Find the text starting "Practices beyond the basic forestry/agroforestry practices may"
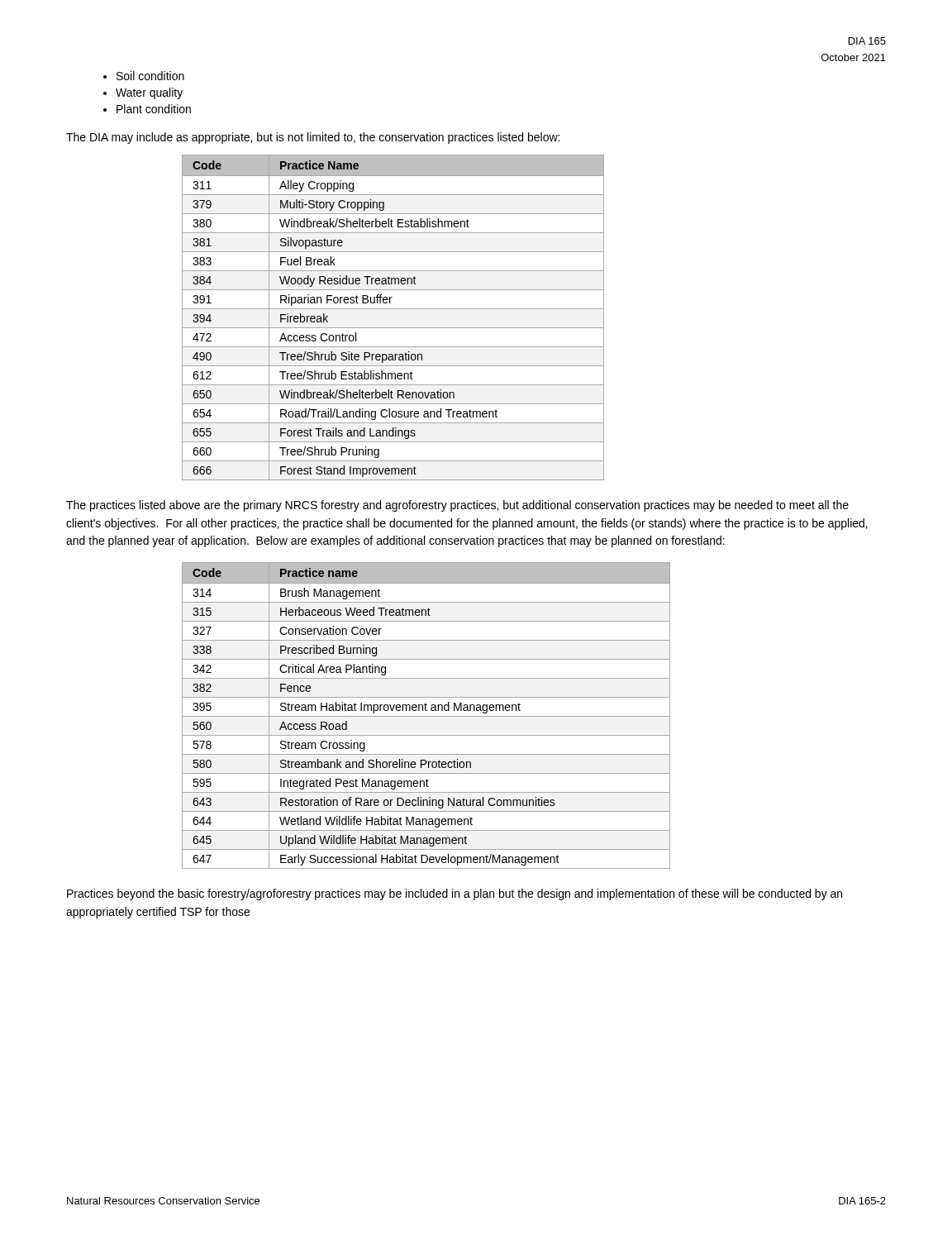Image resolution: width=952 pixels, height=1240 pixels. [455, 903]
